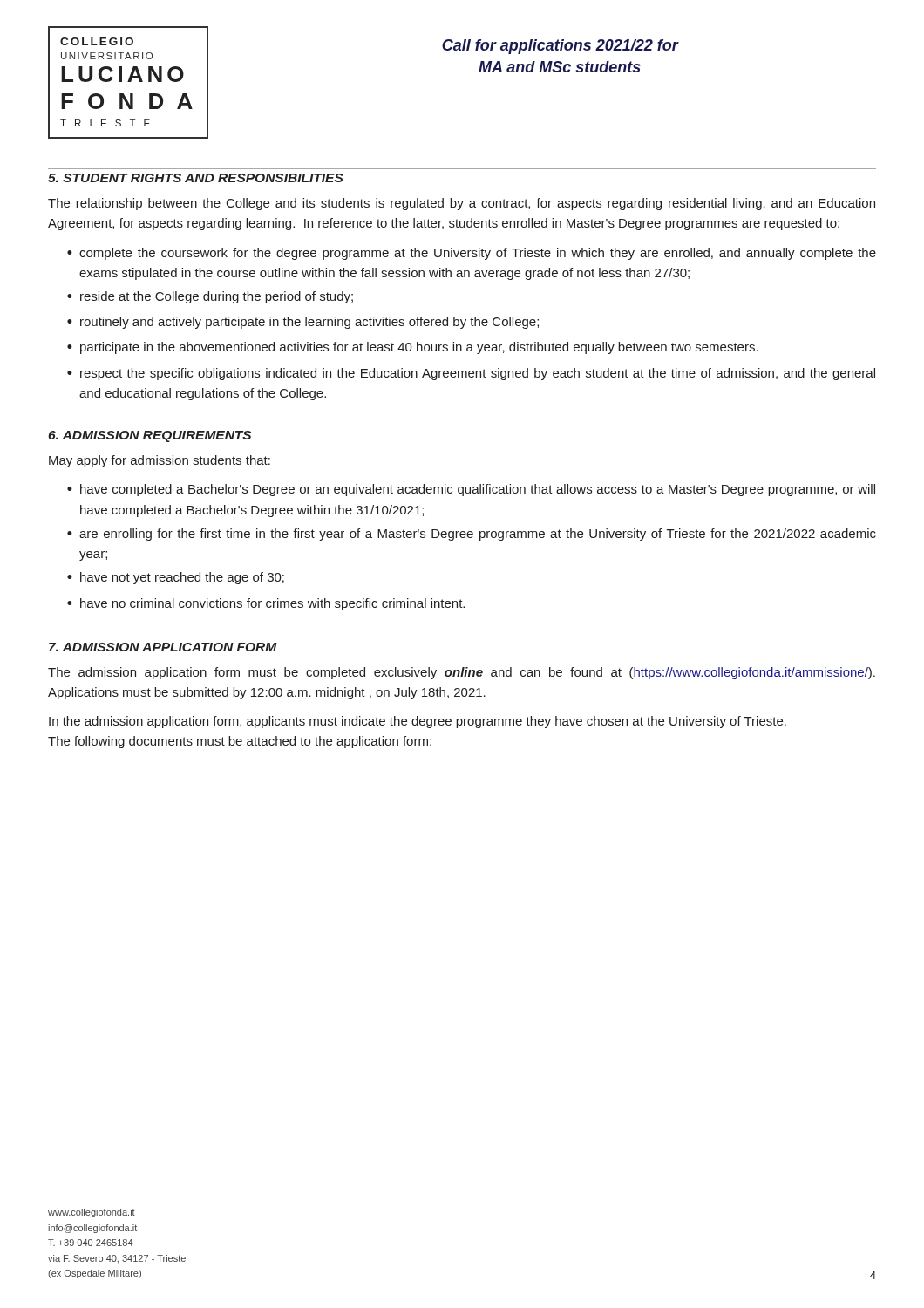This screenshot has height=1308, width=924.
Task: Locate the list item that says "• have not yet reached"
Action: 176,578
